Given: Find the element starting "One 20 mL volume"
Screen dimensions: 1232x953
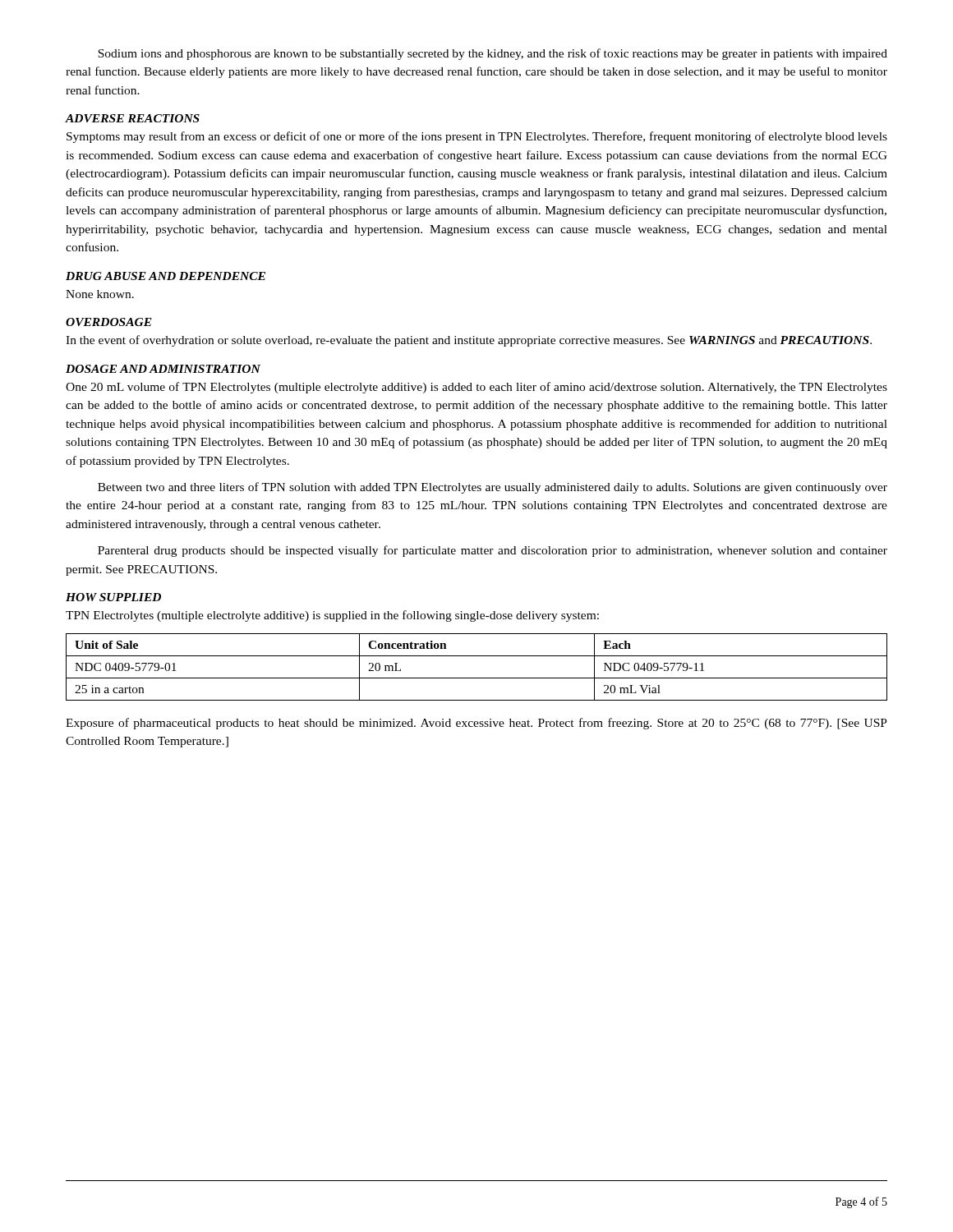Looking at the screenshot, I should (476, 423).
